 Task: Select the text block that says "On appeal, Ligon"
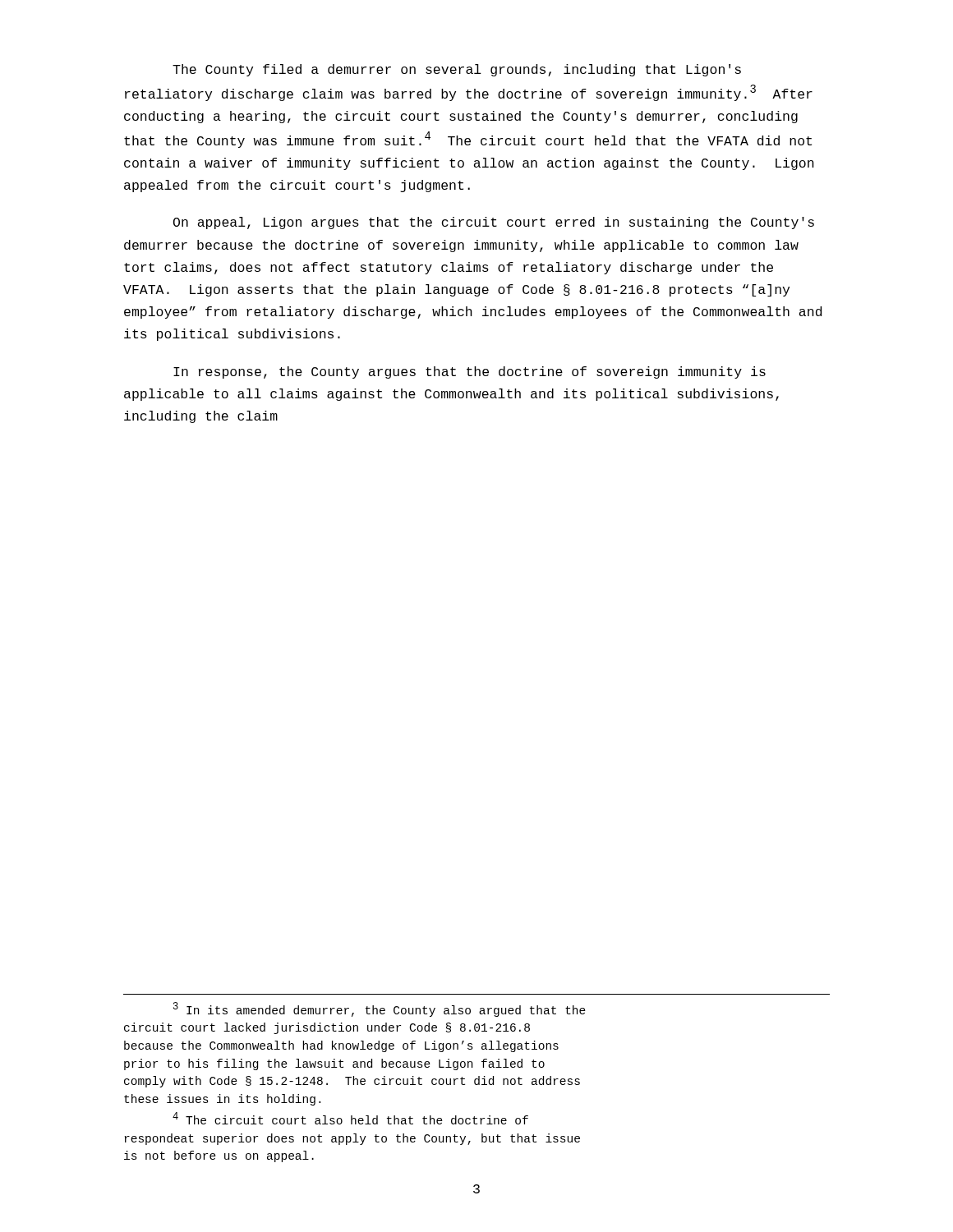(x=473, y=279)
